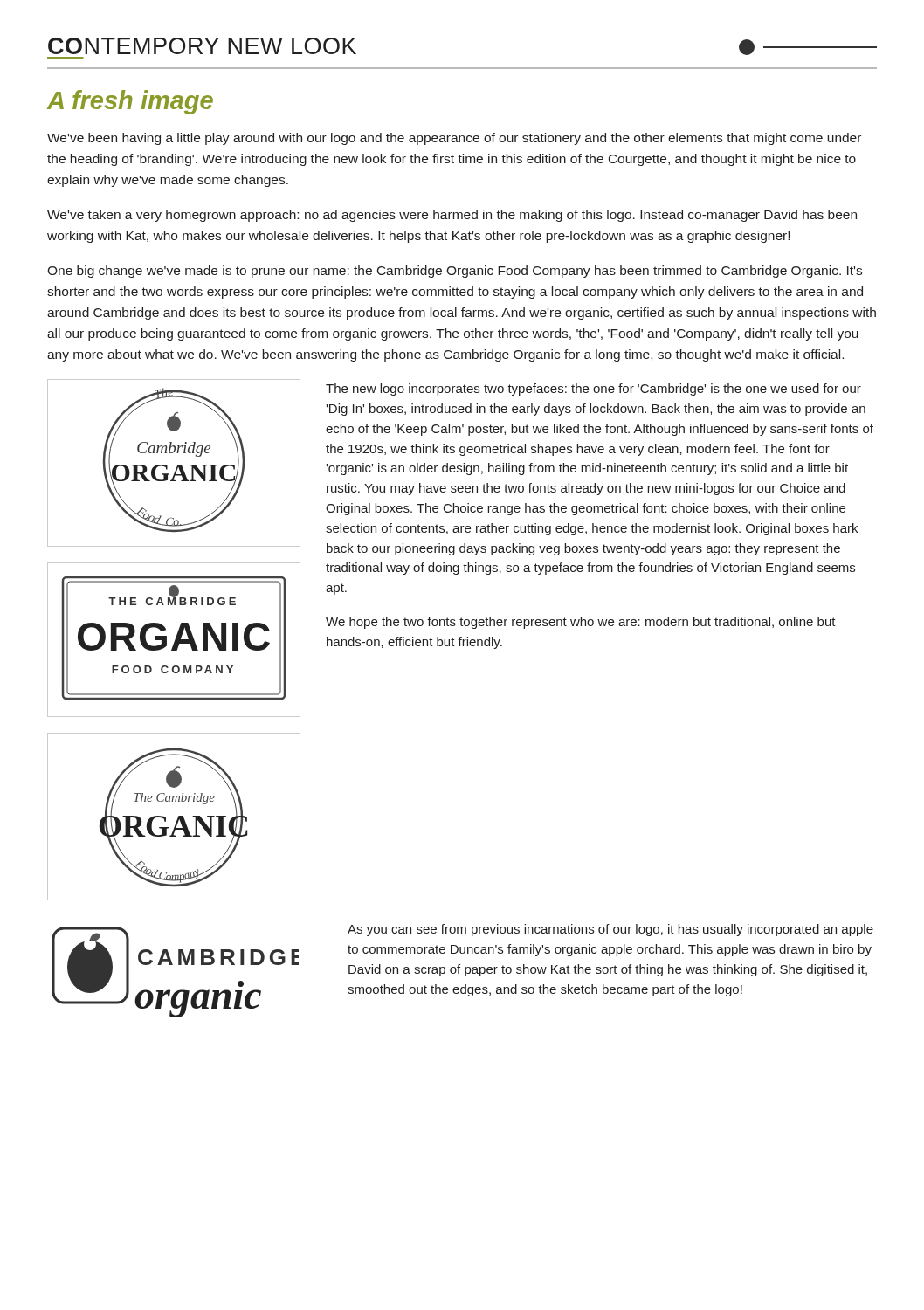Screen dimensions: 1310x924
Task: Locate the text block that reads "We've taken a very homegrown approach: no"
Action: click(x=452, y=225)
